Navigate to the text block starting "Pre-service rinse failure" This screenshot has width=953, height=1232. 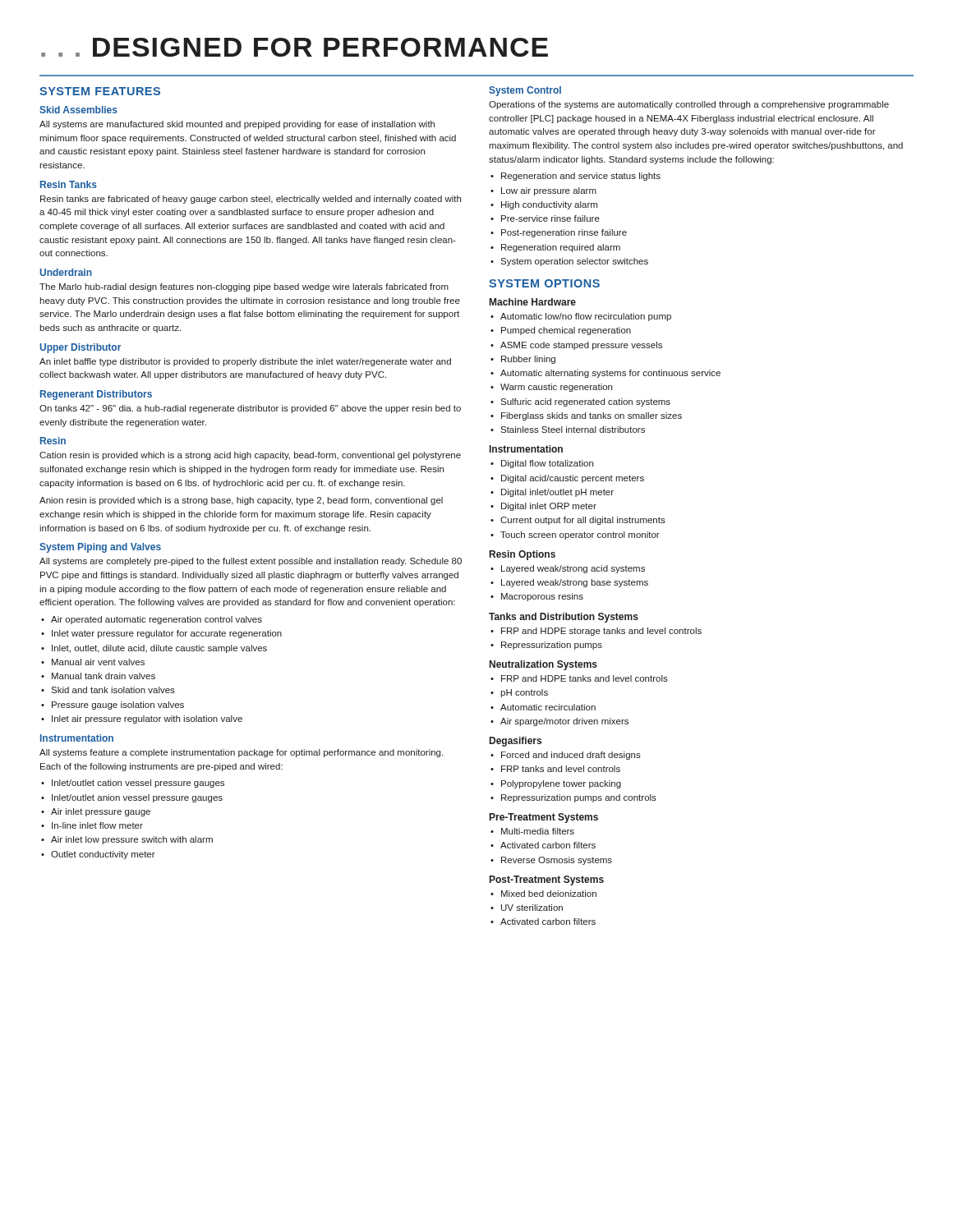pos(550,219)
